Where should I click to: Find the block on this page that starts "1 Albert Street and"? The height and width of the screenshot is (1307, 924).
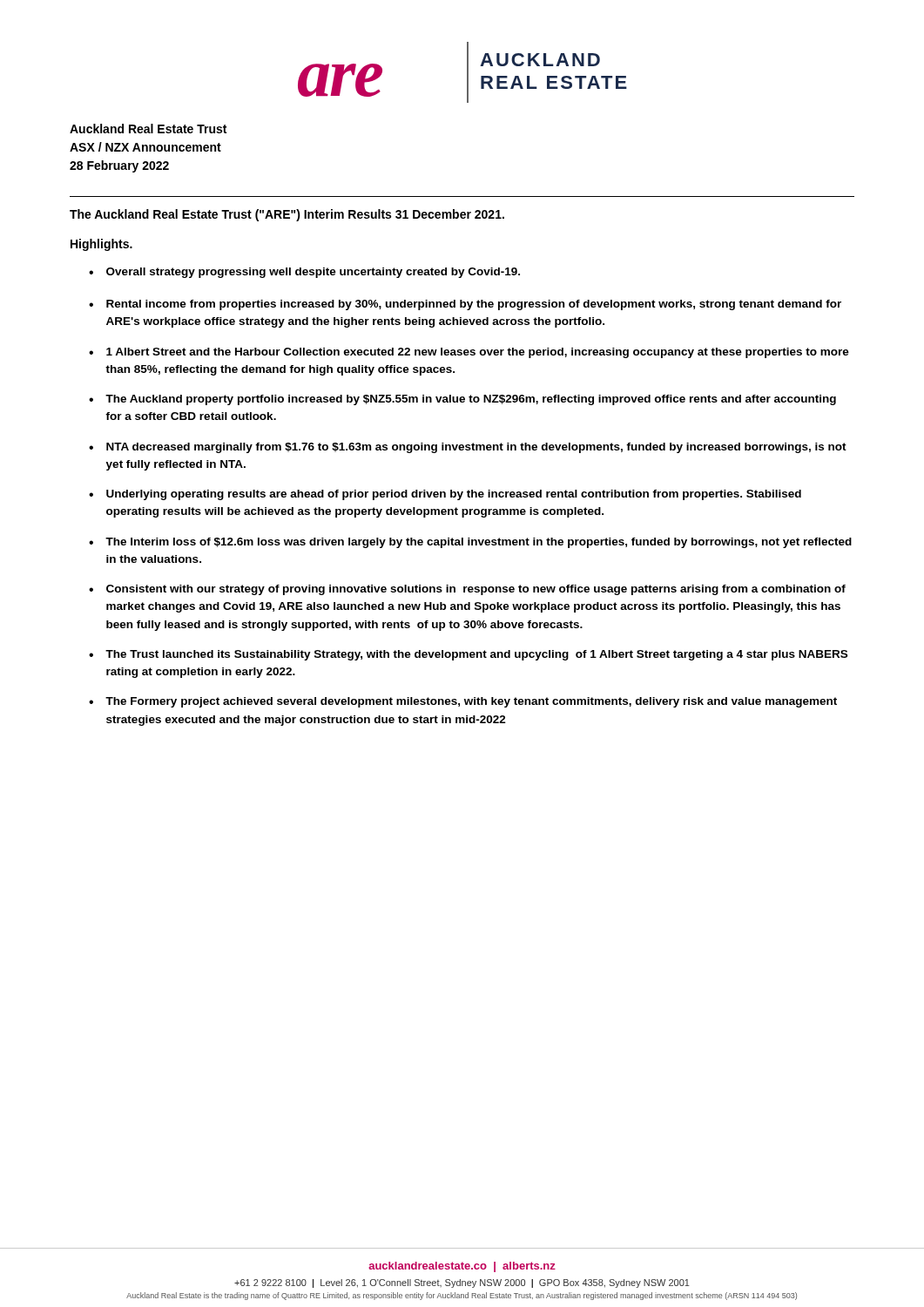click(x=480, y=360)
